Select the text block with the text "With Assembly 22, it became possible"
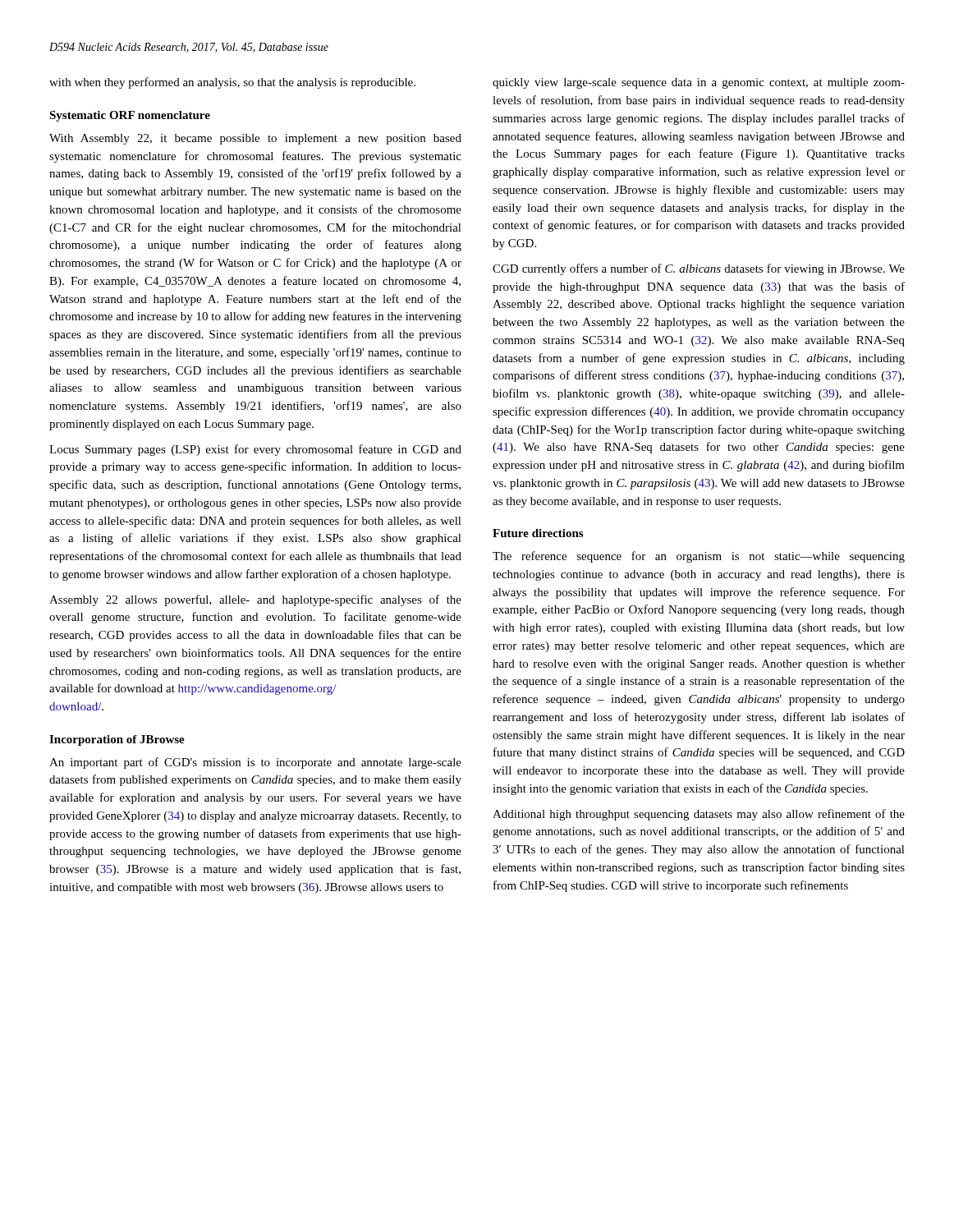The image size is (954, 1232). coord(255,423)
